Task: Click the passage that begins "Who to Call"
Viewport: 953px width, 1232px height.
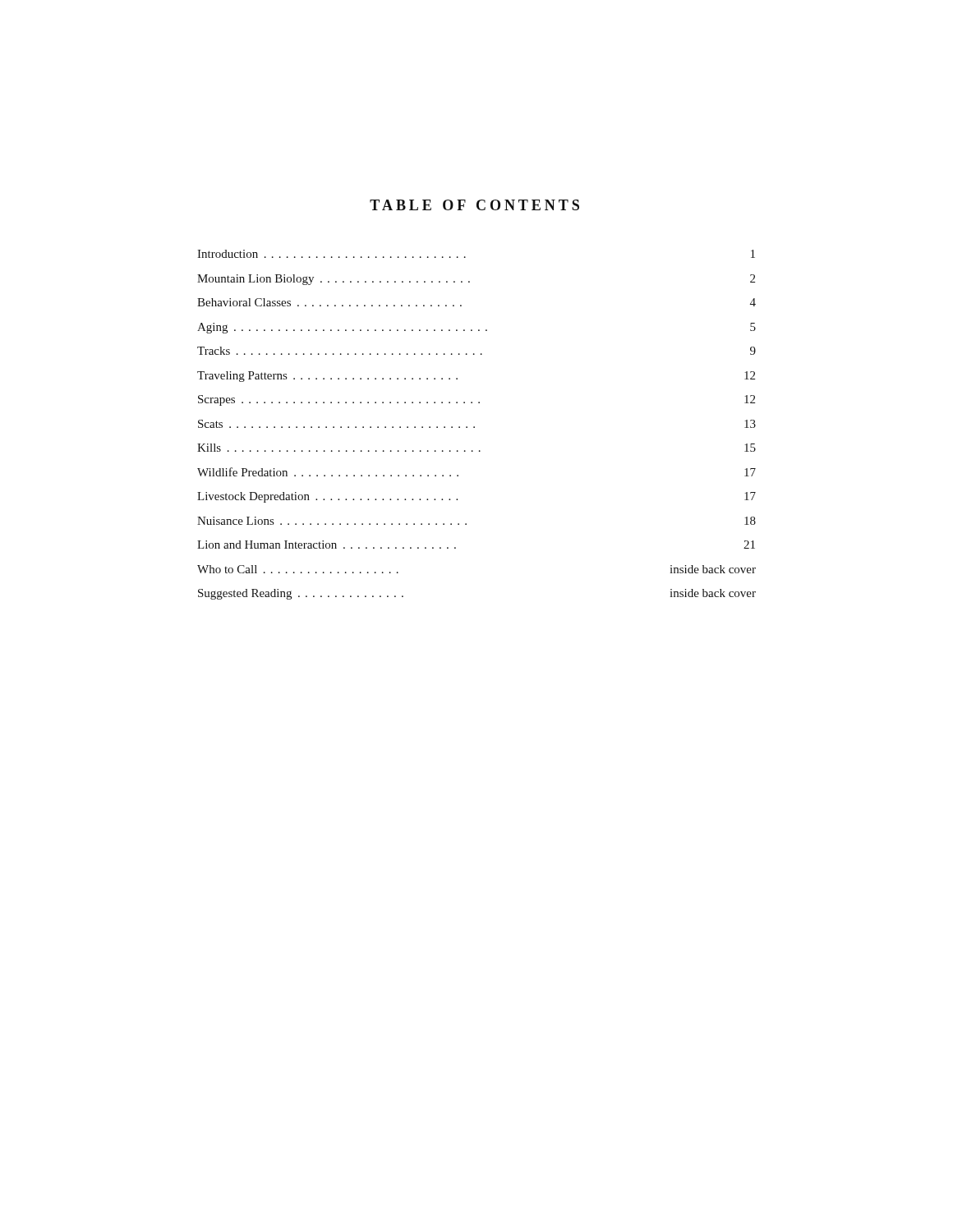Action: click(229, 569)
